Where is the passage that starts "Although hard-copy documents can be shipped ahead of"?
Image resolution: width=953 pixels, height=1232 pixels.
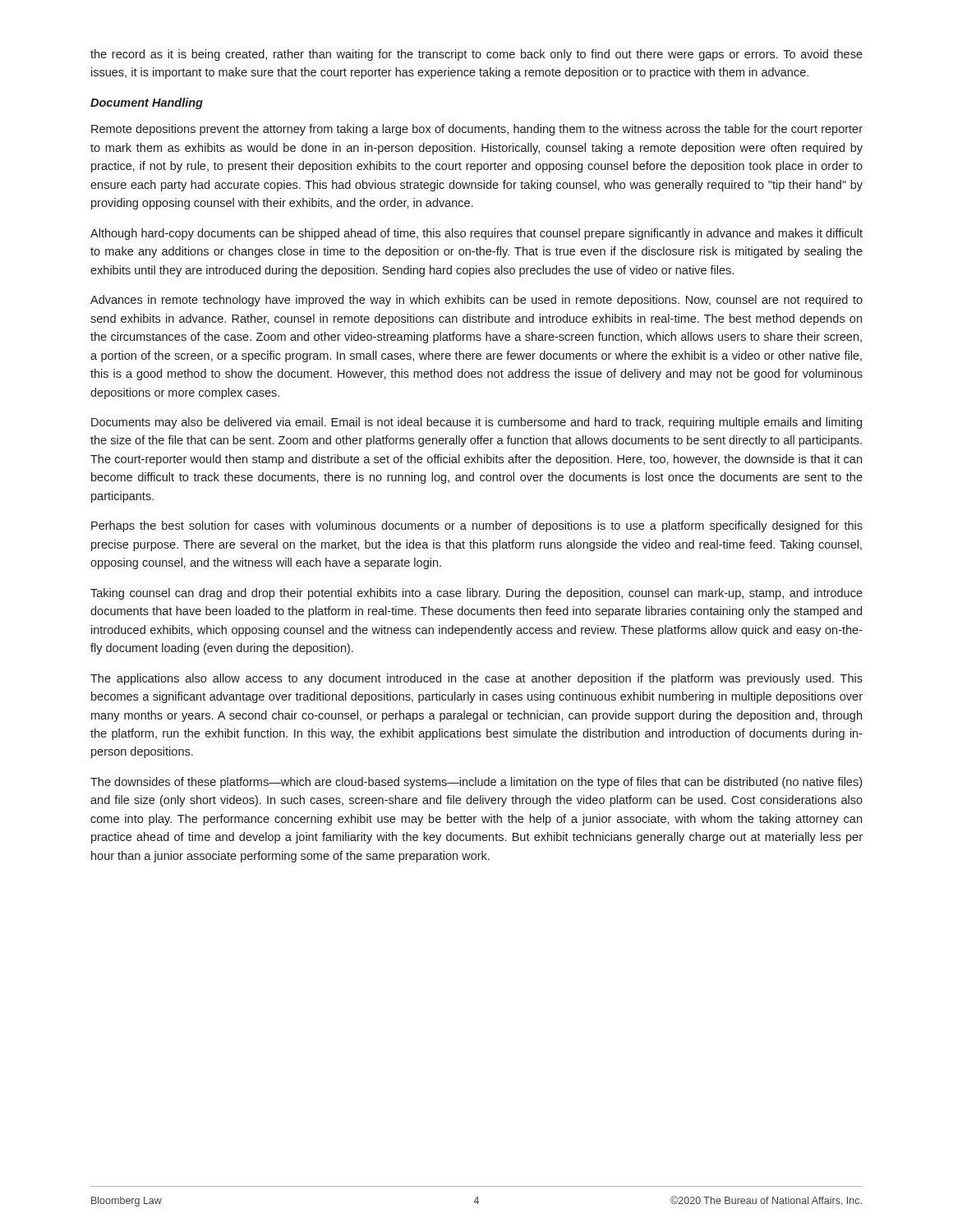point(476,252)
